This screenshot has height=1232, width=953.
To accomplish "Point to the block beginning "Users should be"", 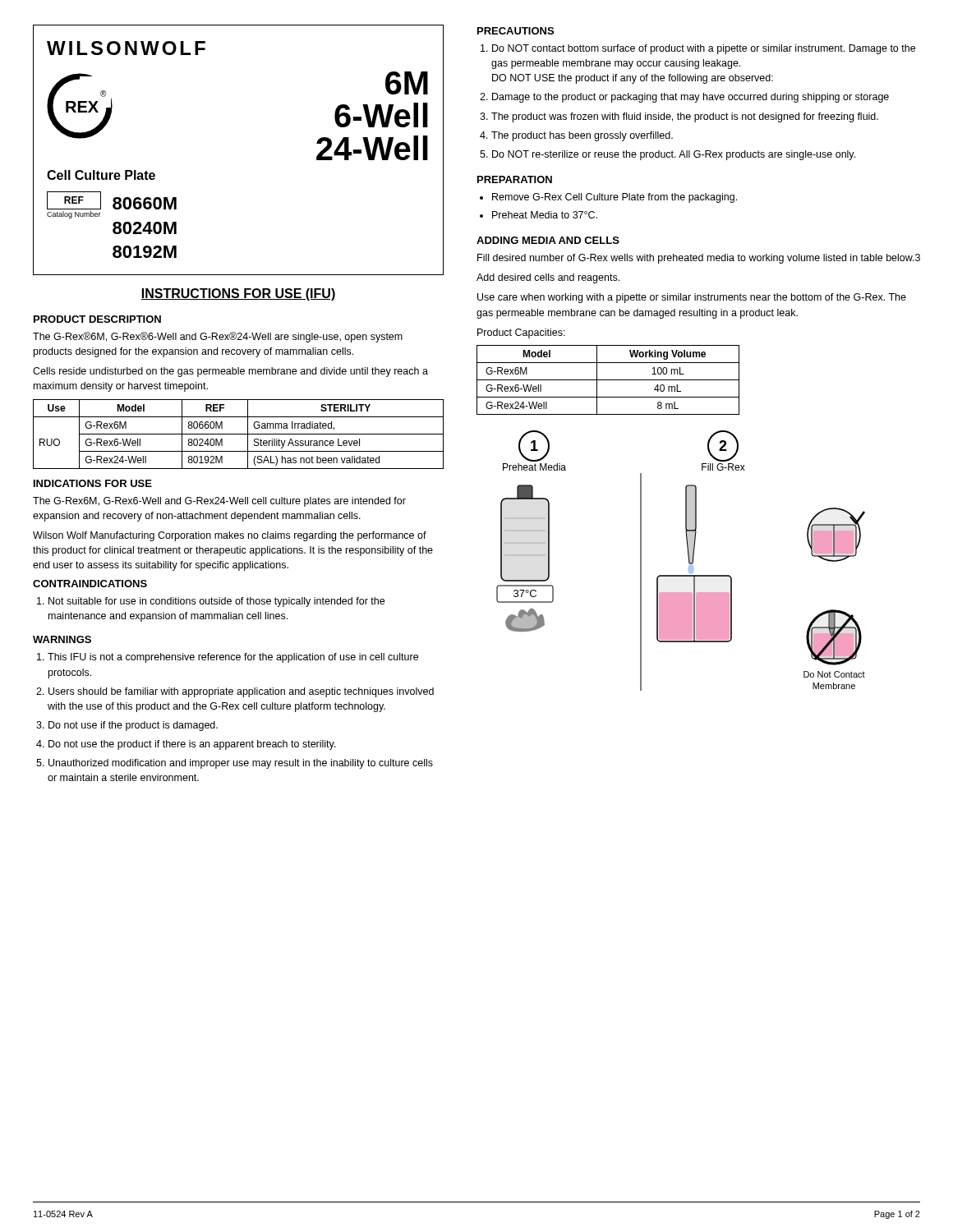I will pyautogui.click(x=246, y=699).
